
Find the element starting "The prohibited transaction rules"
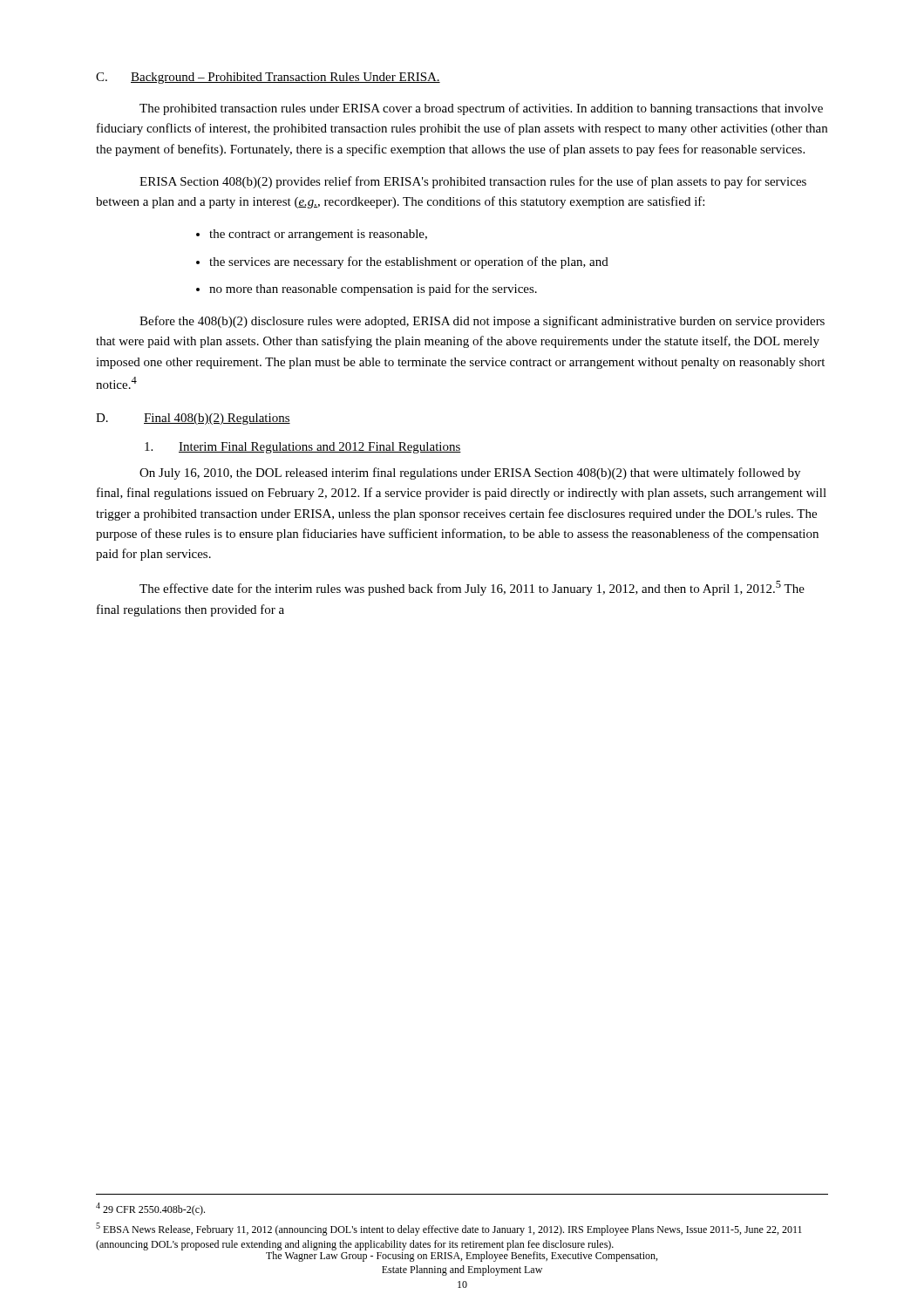point(462,129)
